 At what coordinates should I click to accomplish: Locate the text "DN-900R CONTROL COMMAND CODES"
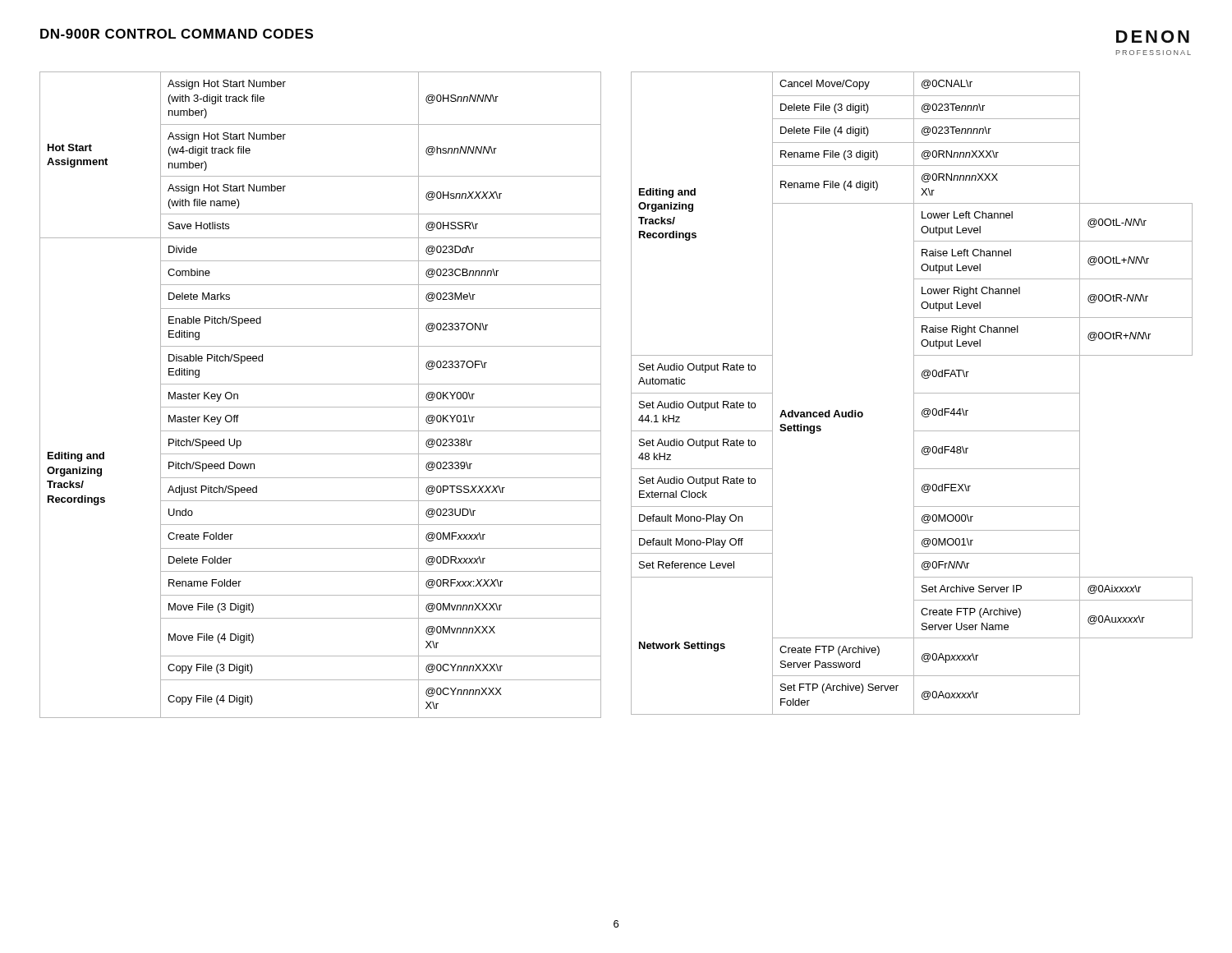pos(177,34)
